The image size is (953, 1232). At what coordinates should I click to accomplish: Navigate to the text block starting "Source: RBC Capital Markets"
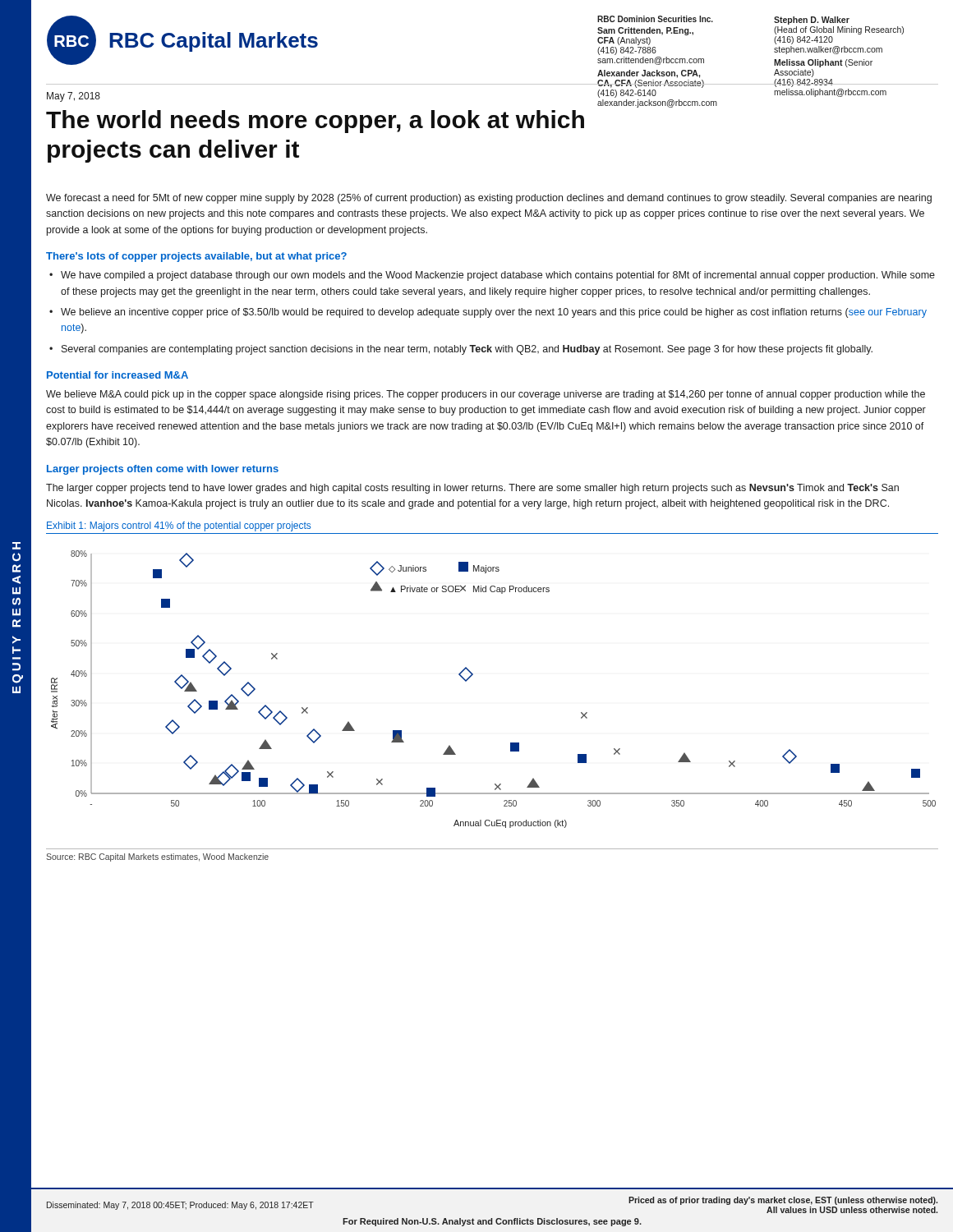157,857
